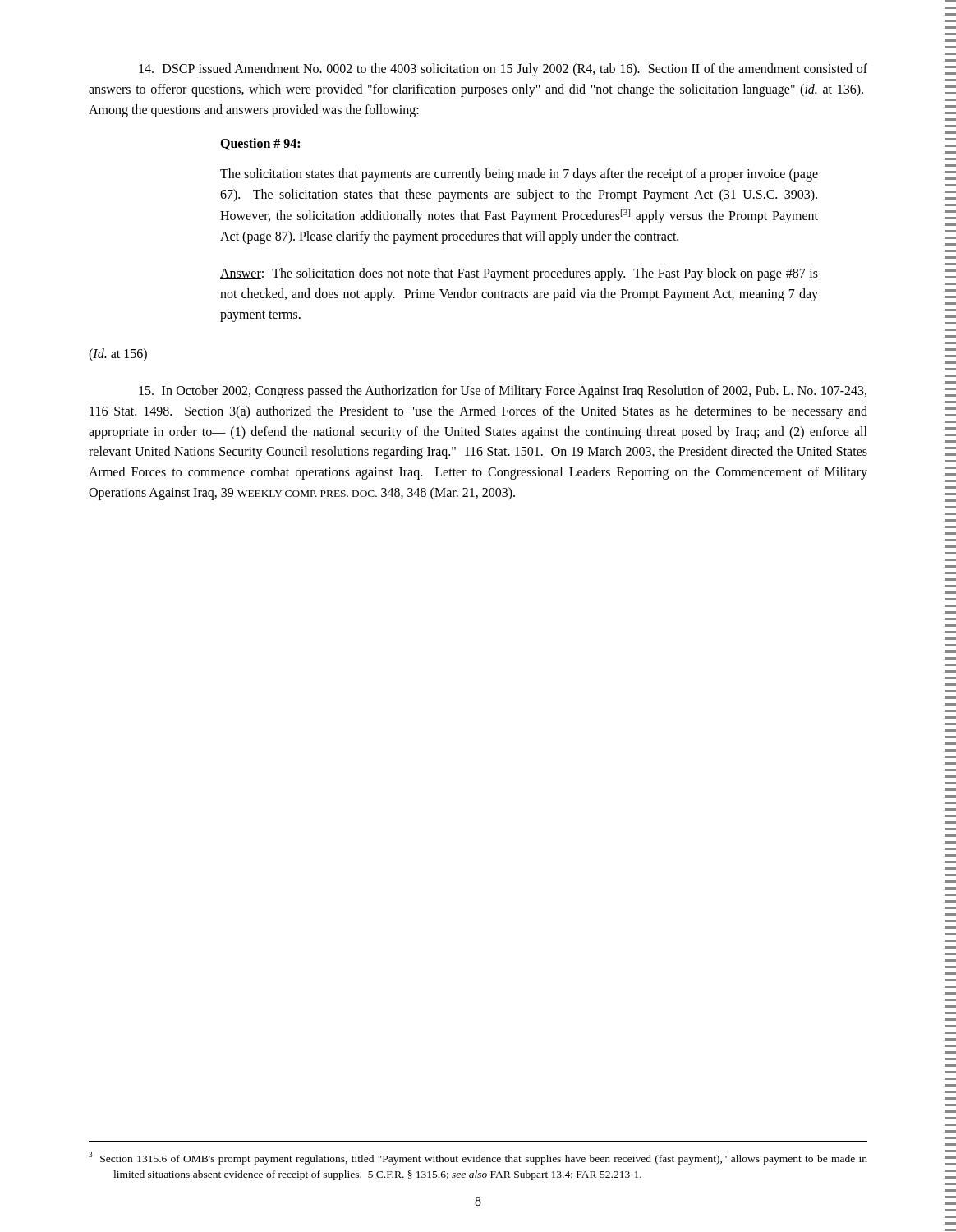Find the region starting "(Id. at 156)"
956x1232 pixels.
[118, 354]
